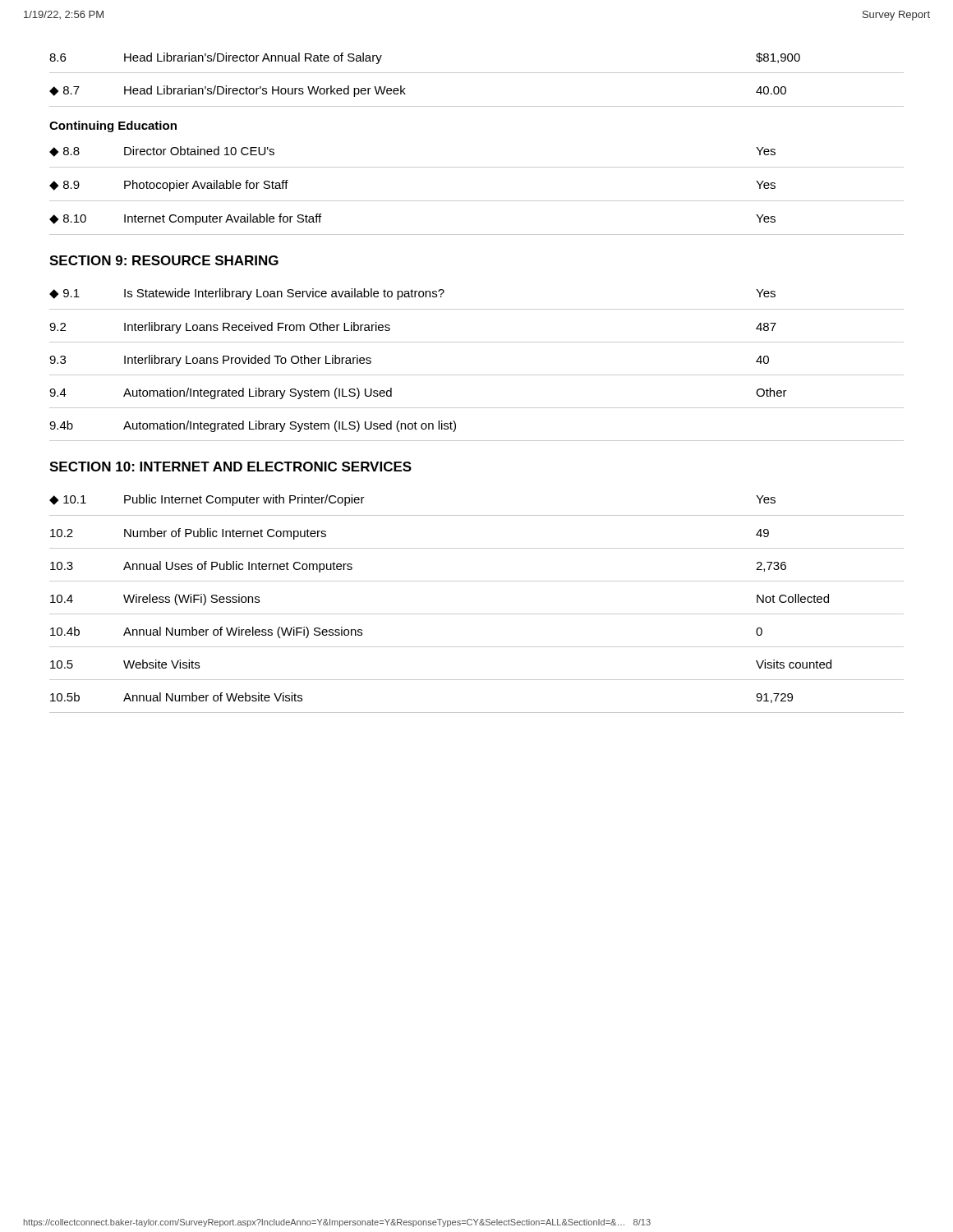Locate the text "SECTION 10: INTERNET AND ELECTRONIC SERVICES"
The image size is (953, 1232).
pos(230,467)
